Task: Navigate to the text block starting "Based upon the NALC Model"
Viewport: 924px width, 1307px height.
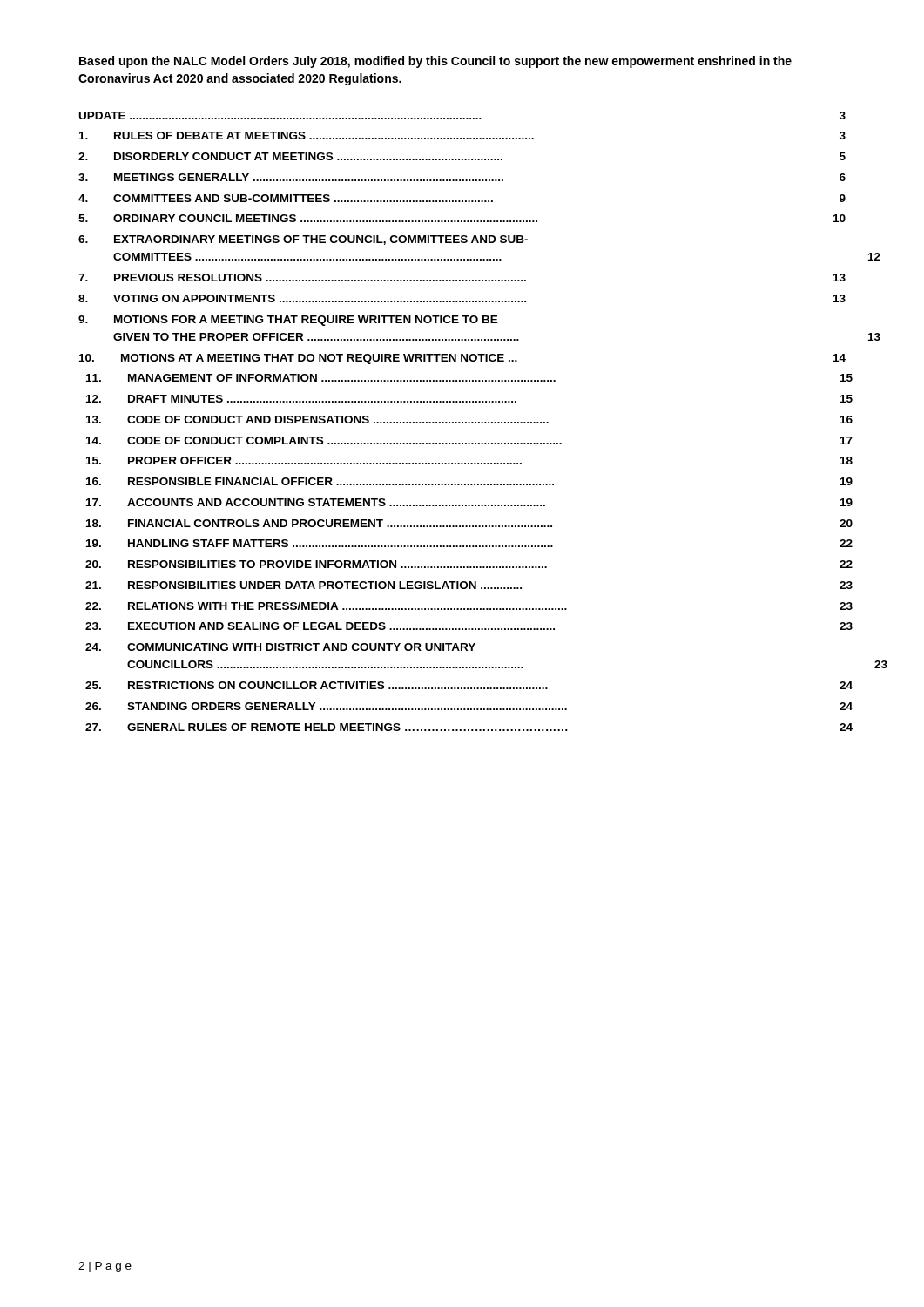Action: (x=435, y=70)
